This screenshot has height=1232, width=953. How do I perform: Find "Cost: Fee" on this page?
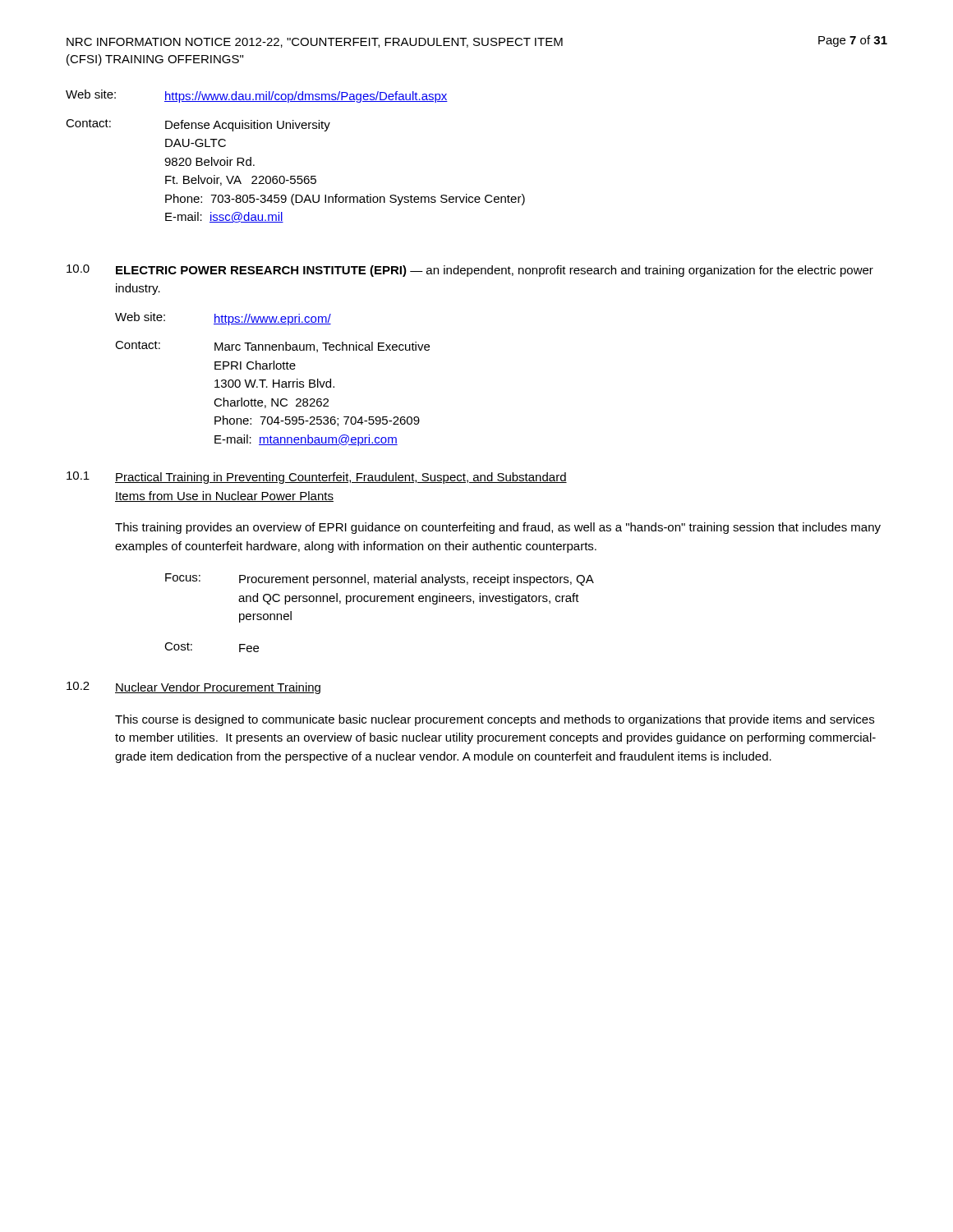pyautogui.click(x=175, y=647)
